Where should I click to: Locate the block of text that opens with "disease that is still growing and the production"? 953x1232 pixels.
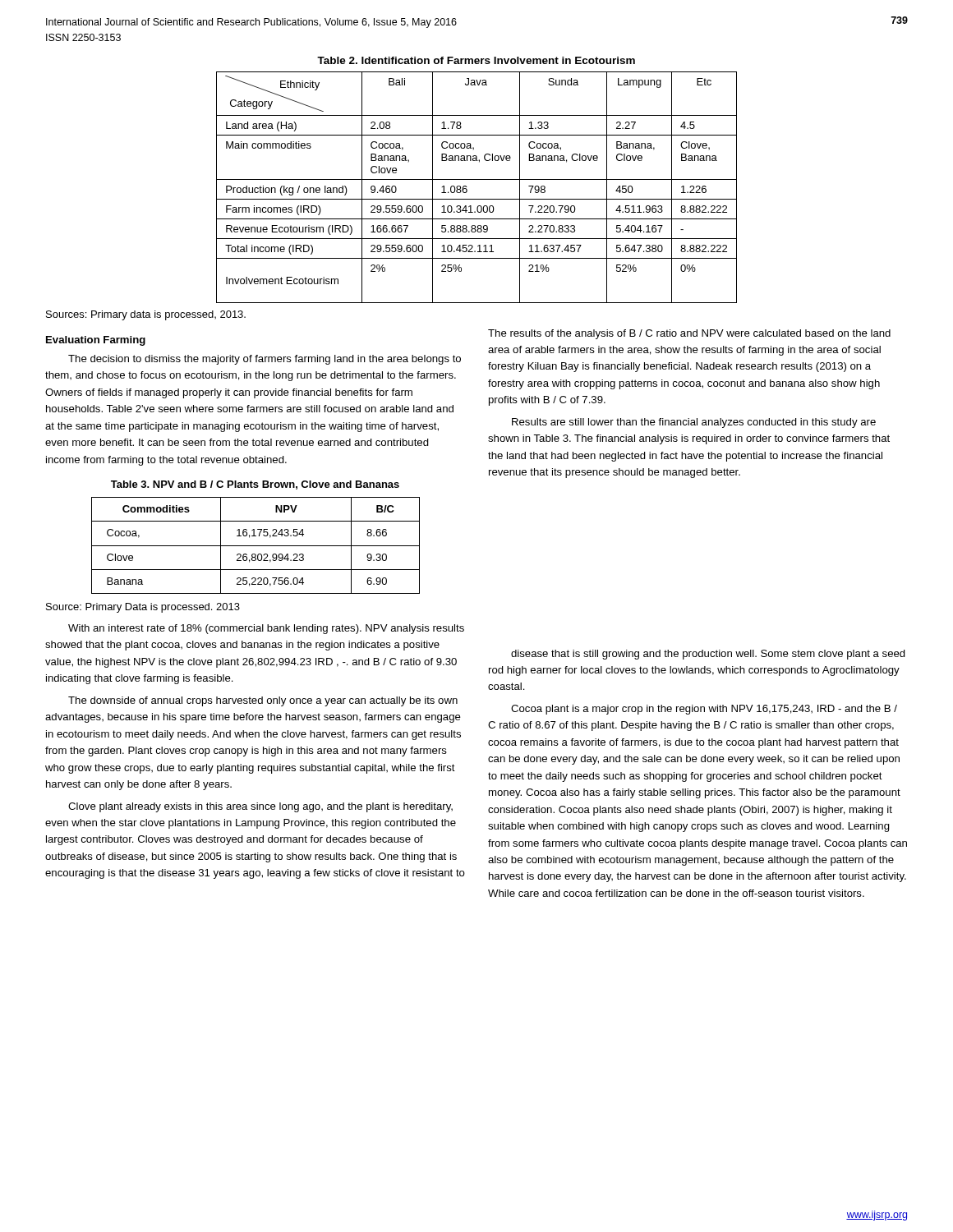[x=697, y=670]
